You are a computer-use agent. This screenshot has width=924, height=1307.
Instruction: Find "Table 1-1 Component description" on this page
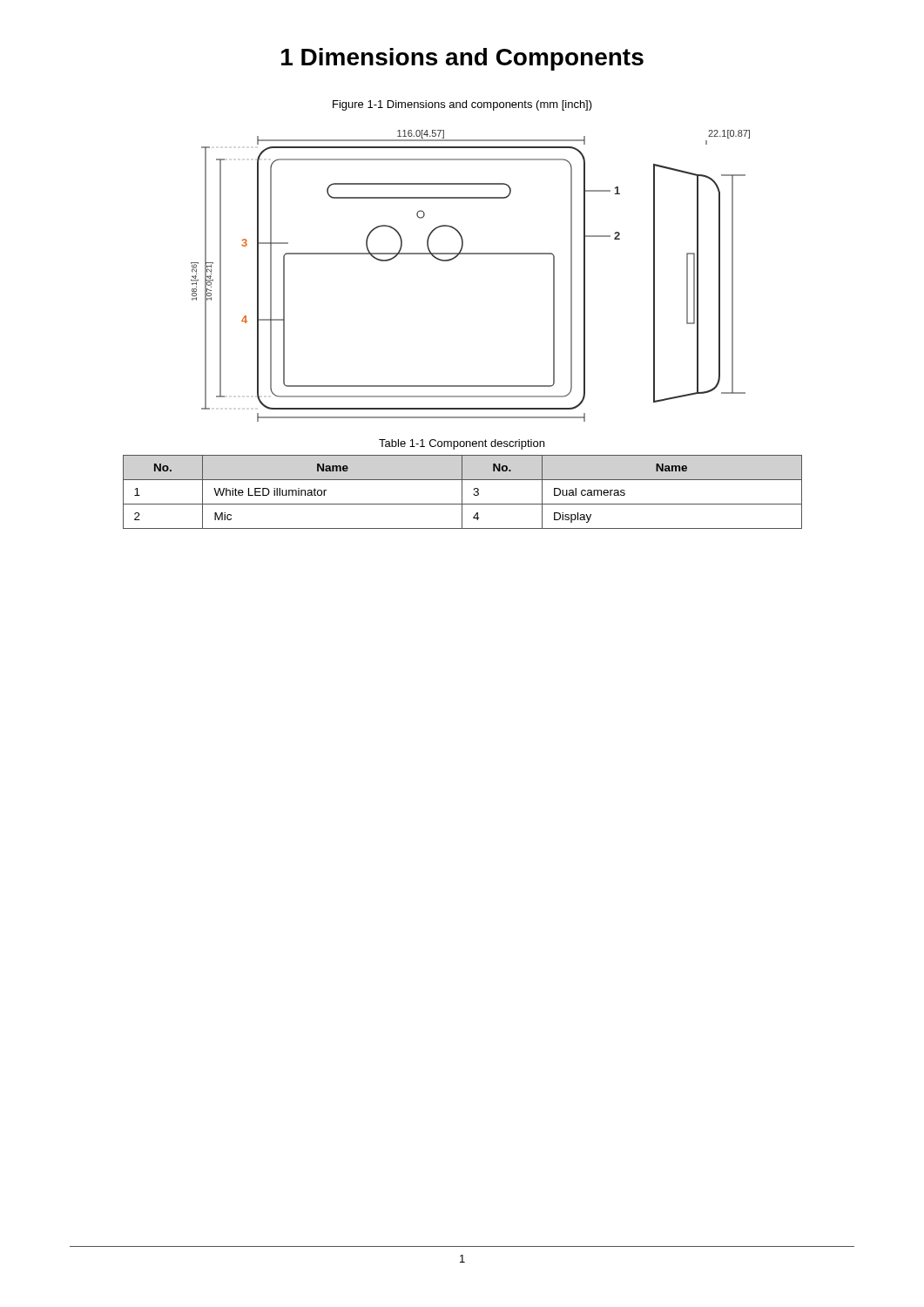click(462, 443)
